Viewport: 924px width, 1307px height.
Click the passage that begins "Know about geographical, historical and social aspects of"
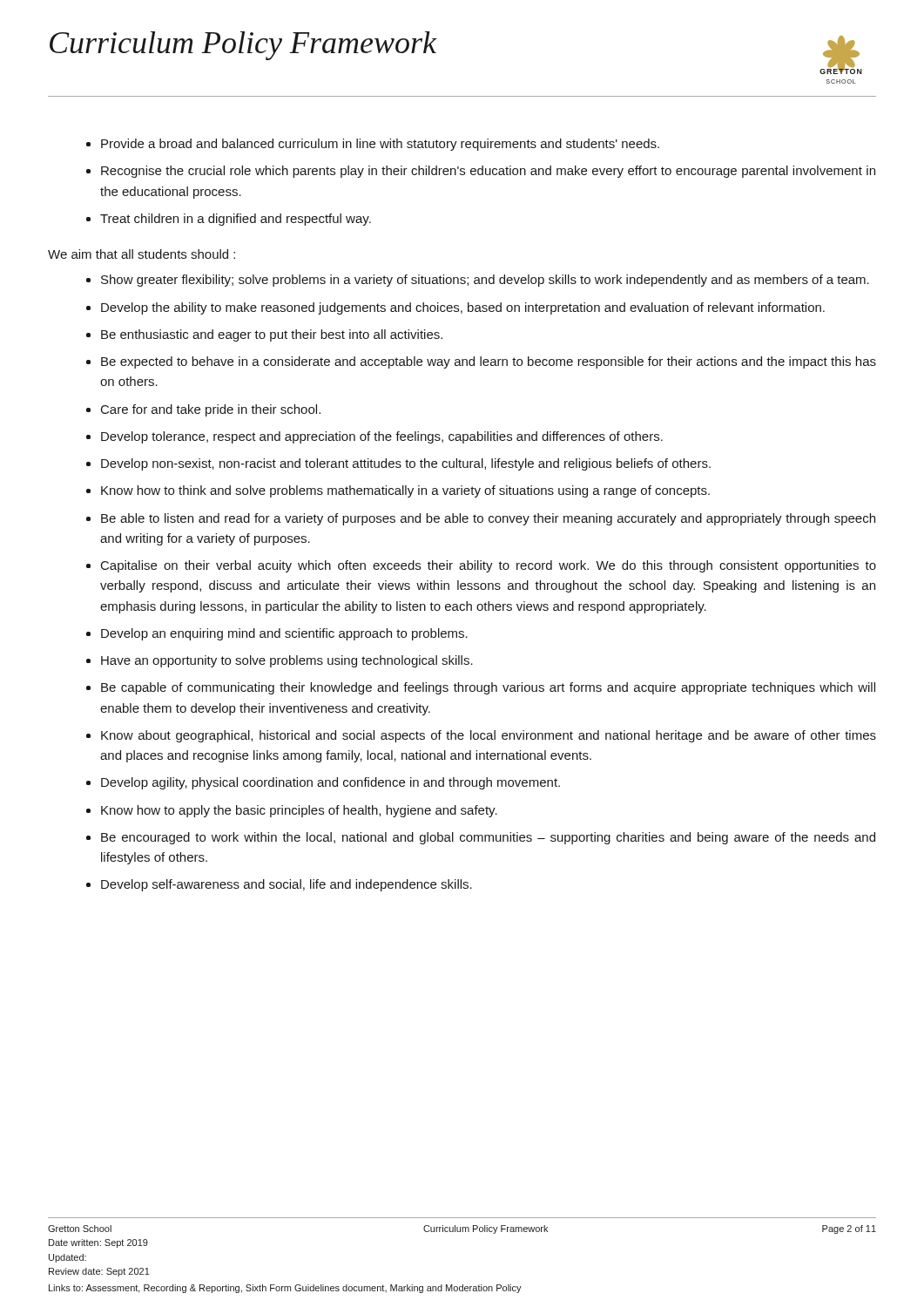coord(488,745)
